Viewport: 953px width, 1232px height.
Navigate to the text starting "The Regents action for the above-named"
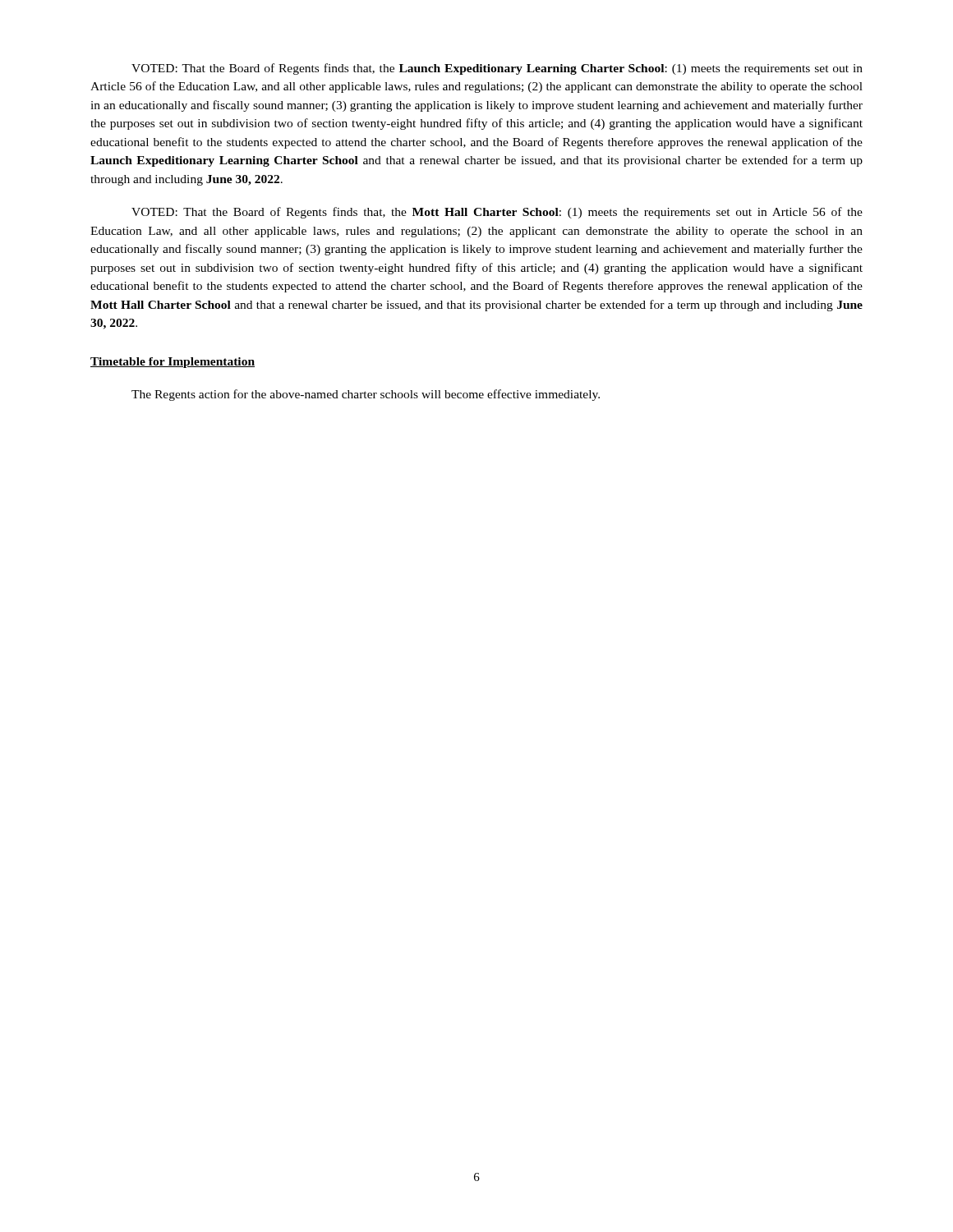coord(366,394)
